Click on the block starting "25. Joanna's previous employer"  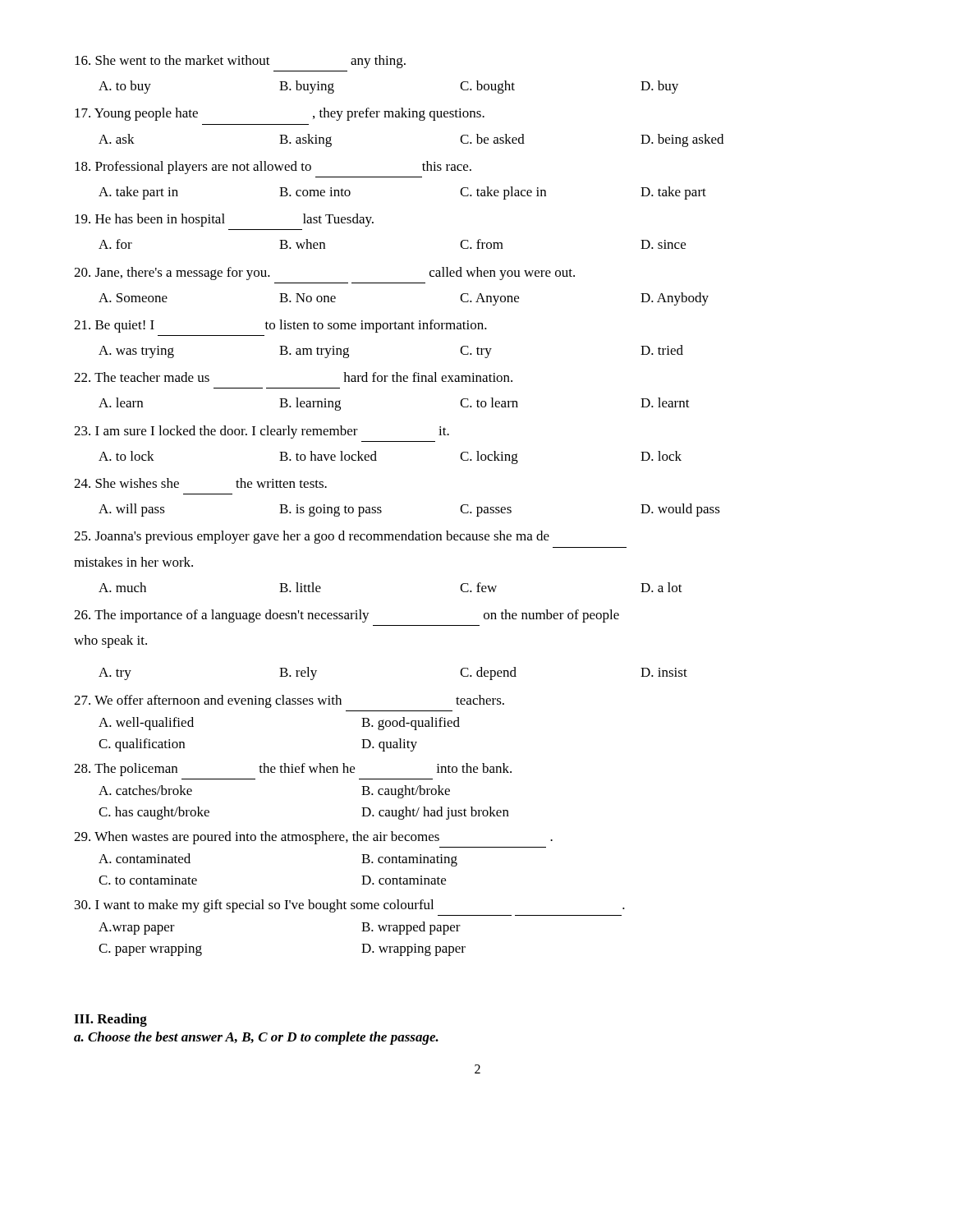tap(478, 549)
